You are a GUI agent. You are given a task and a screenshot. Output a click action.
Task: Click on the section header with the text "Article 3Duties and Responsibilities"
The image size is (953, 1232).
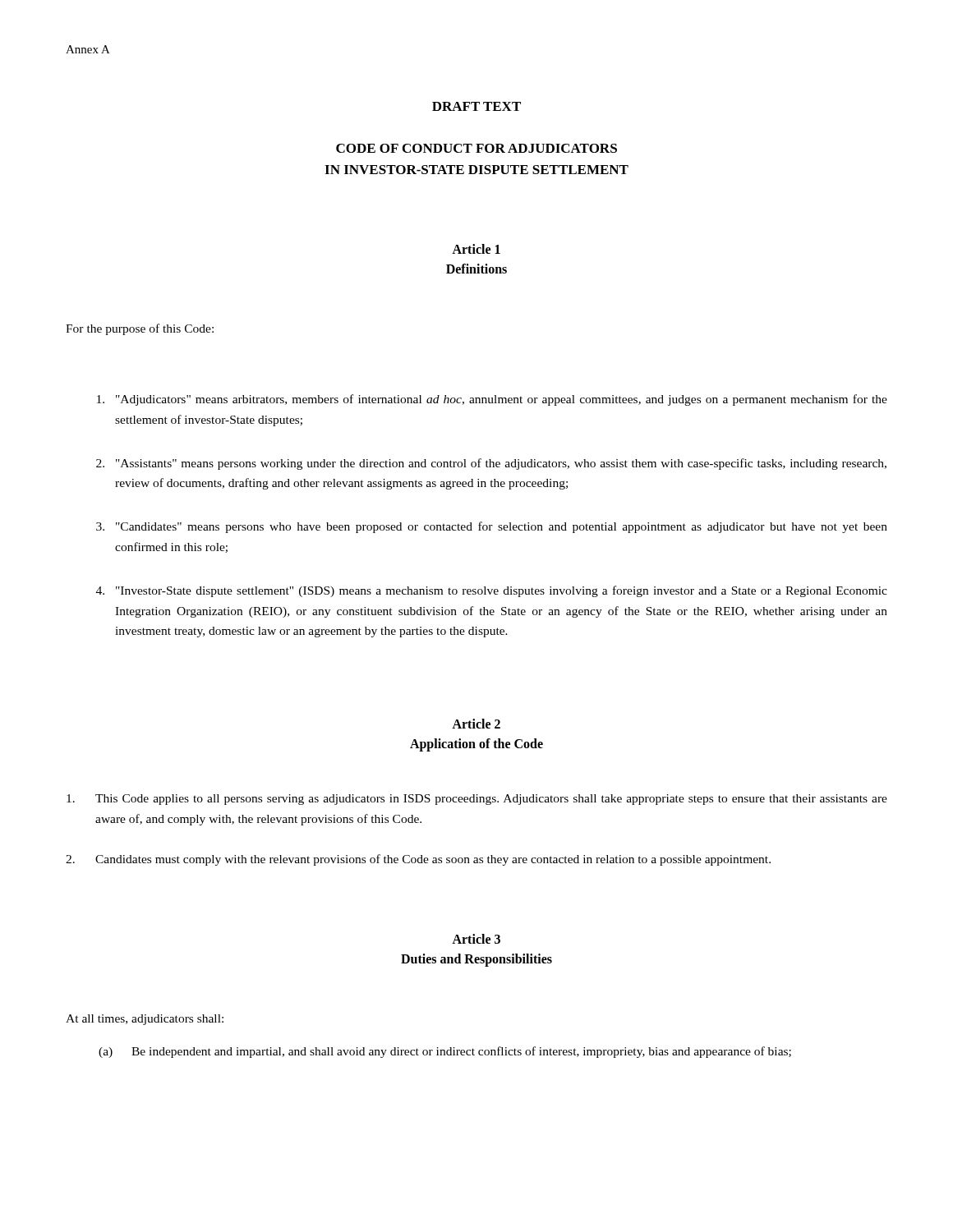(x=476, y=950)
